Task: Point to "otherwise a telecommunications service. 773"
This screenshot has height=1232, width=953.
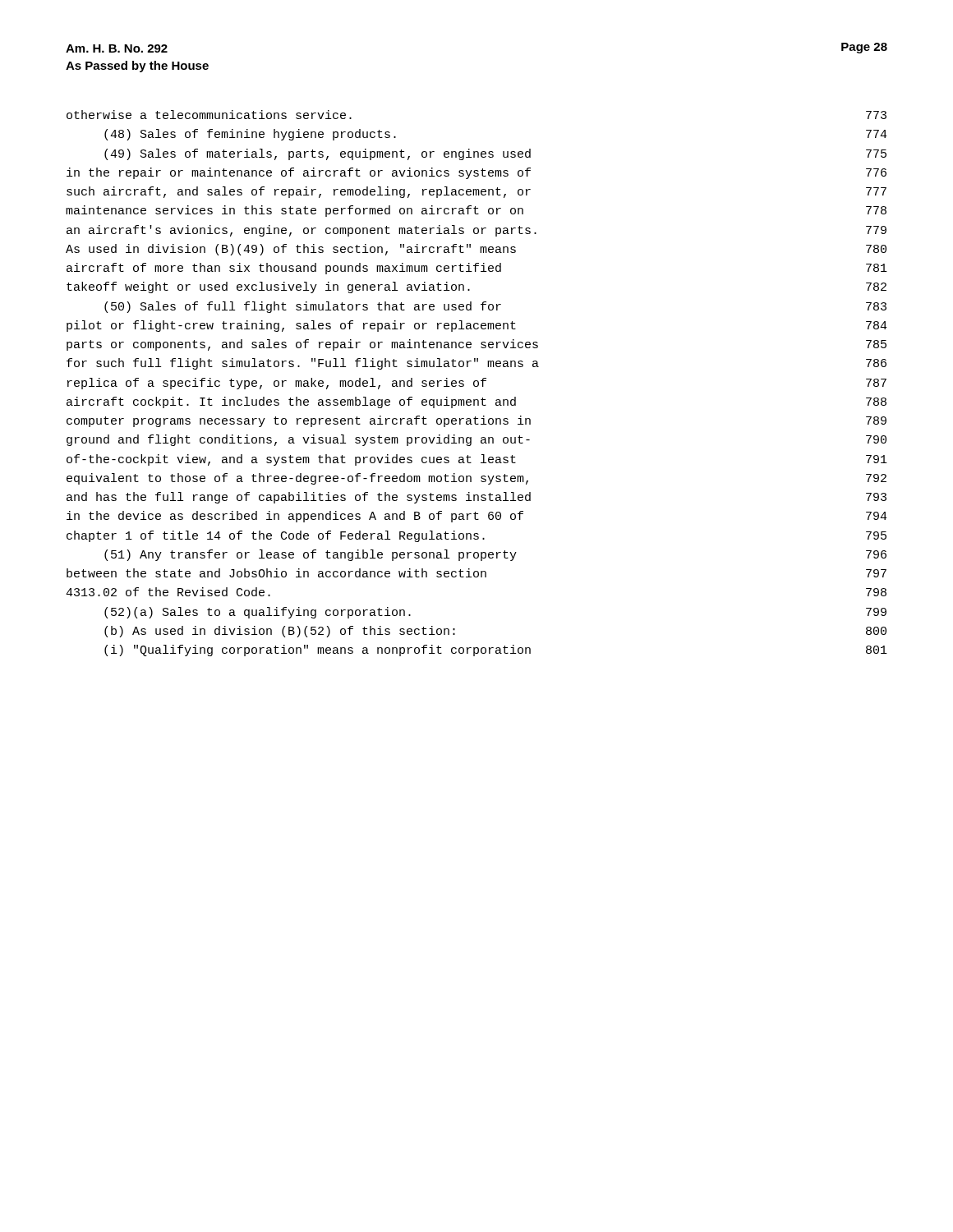Action: click(x=206, y=115)
